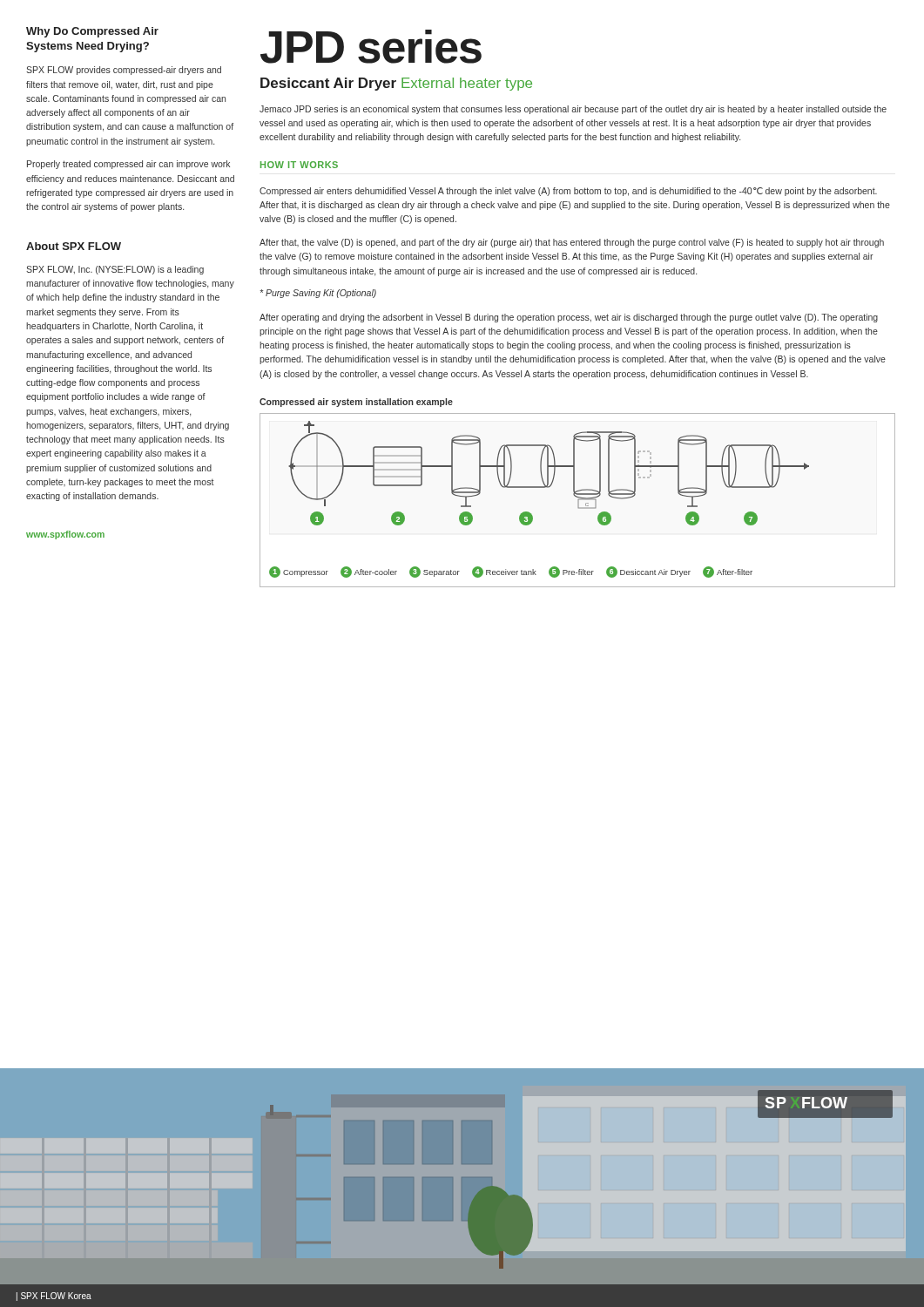Find "JPD series" on this page
The image size is (924, 1307).
tap(371, 47)
